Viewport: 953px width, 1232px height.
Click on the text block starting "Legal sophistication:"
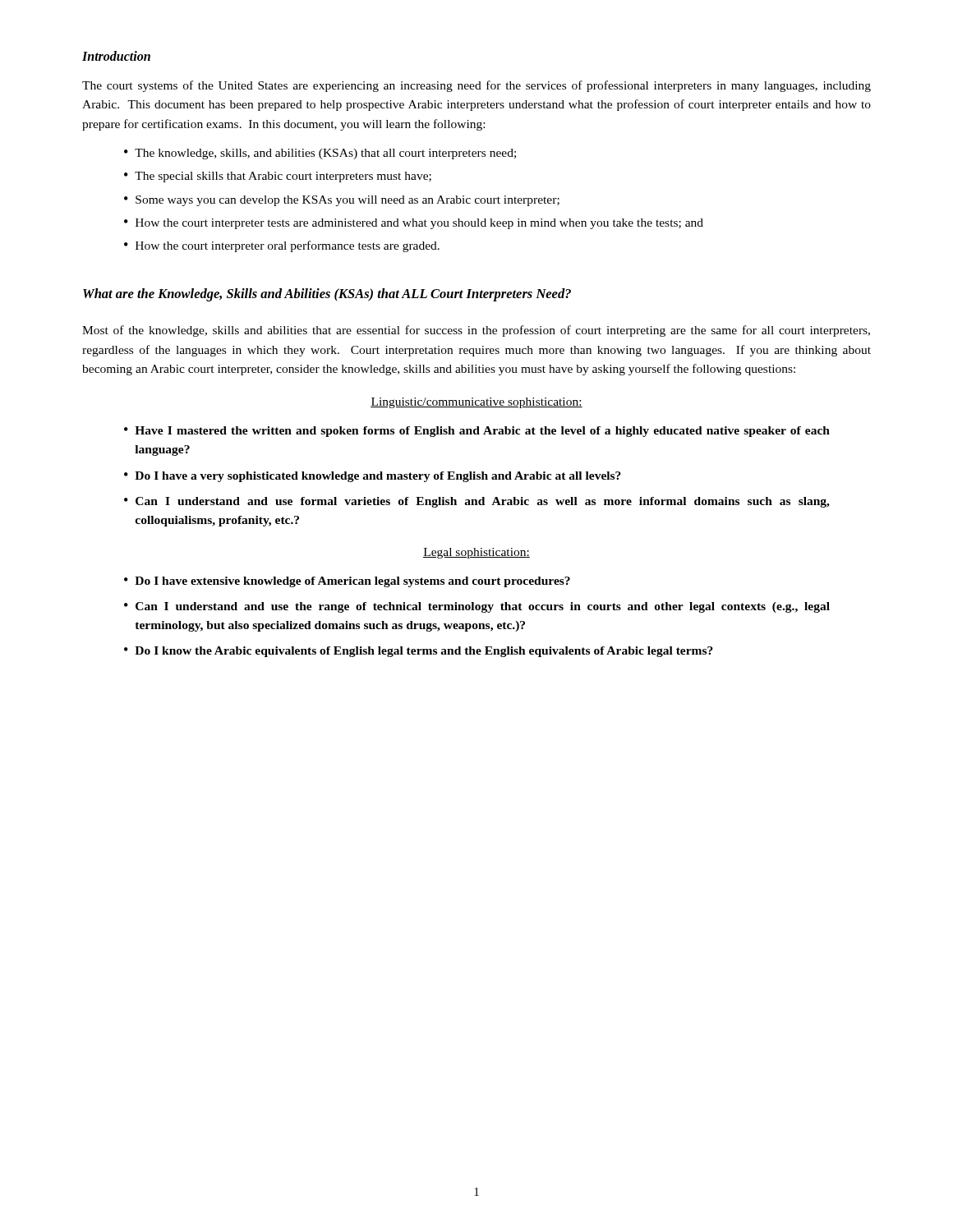point(476,551)
